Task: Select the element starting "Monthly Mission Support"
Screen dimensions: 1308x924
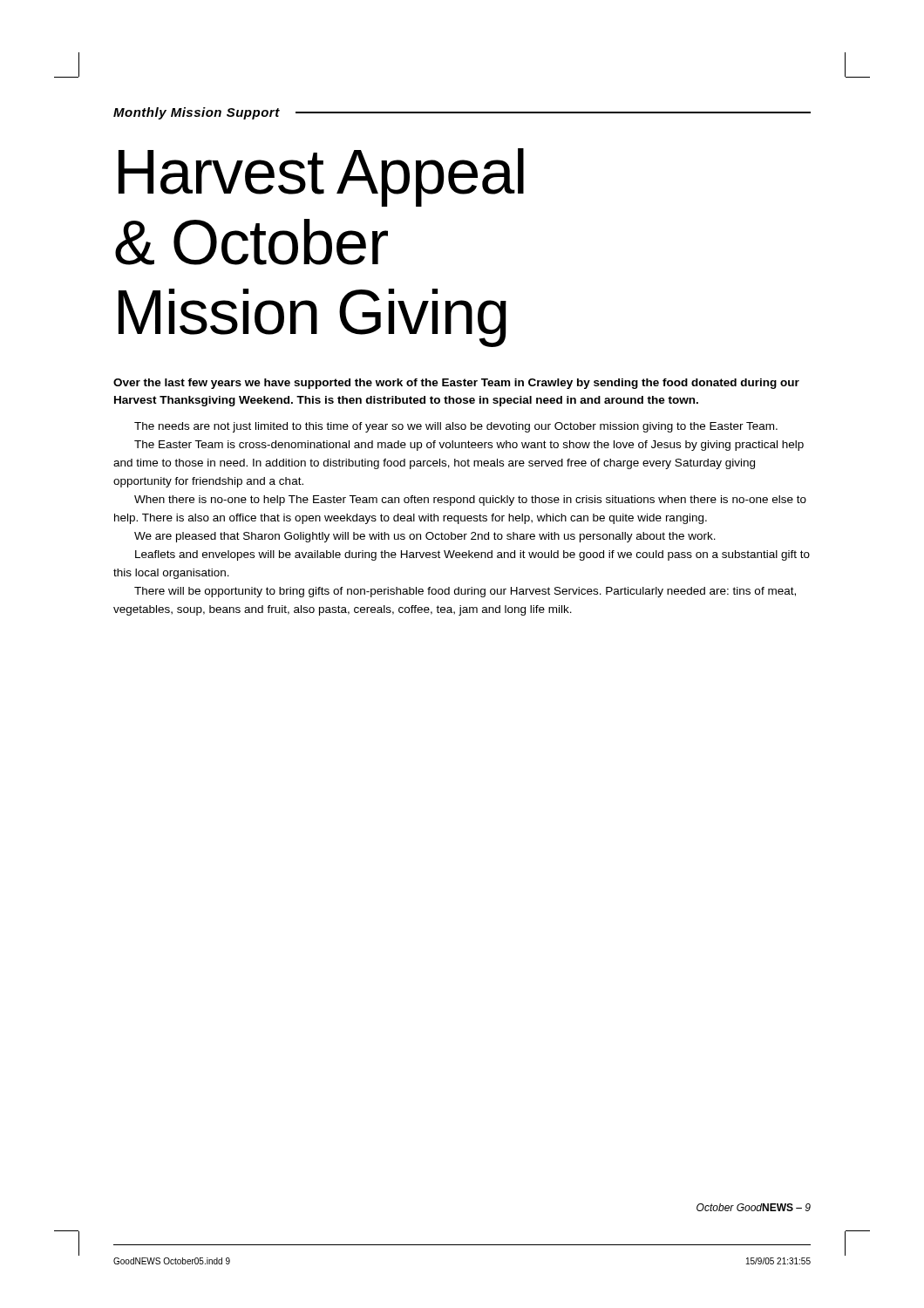Action: click(x=462, y=112)
